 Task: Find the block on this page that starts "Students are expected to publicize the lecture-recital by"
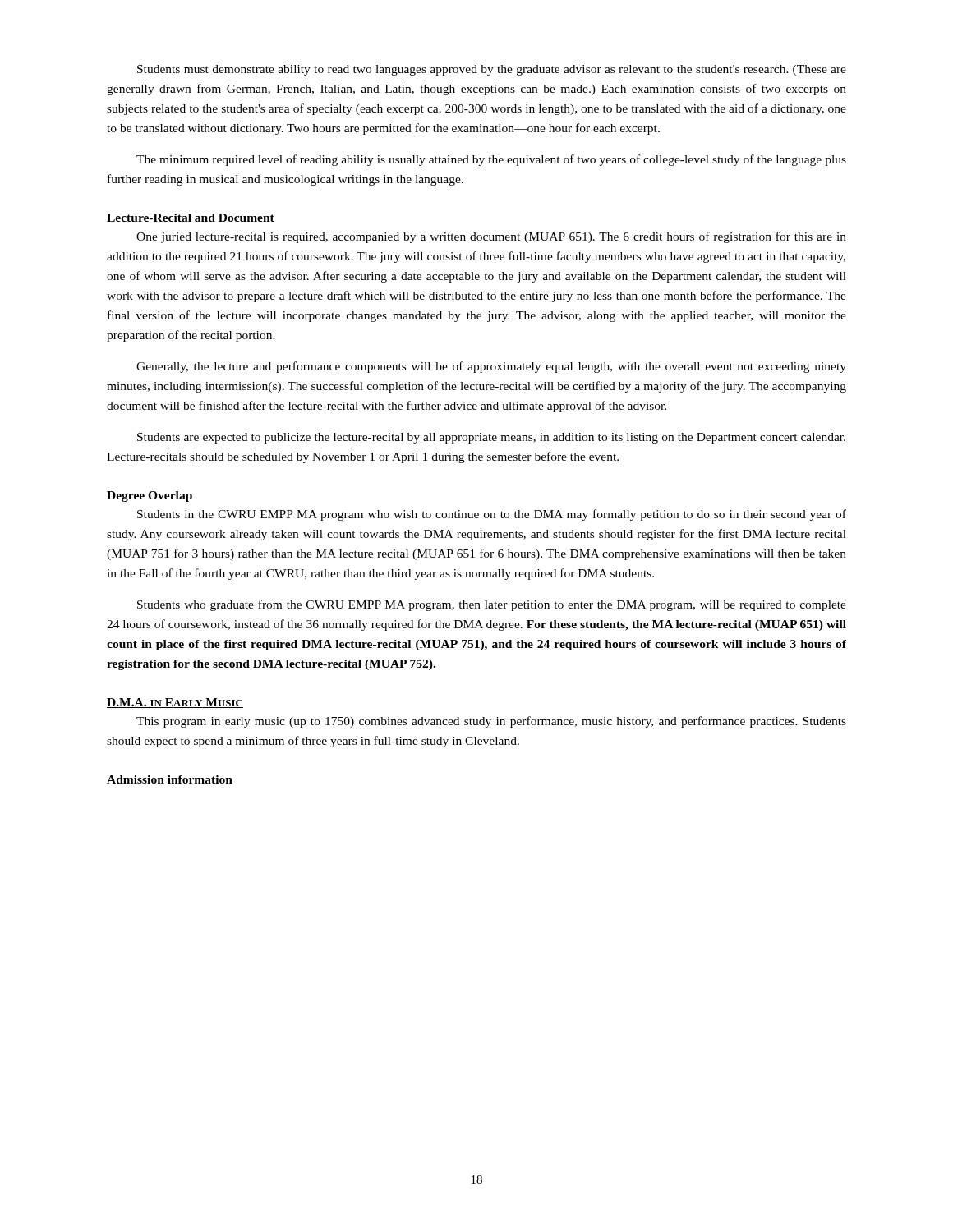tap(476, 447)
